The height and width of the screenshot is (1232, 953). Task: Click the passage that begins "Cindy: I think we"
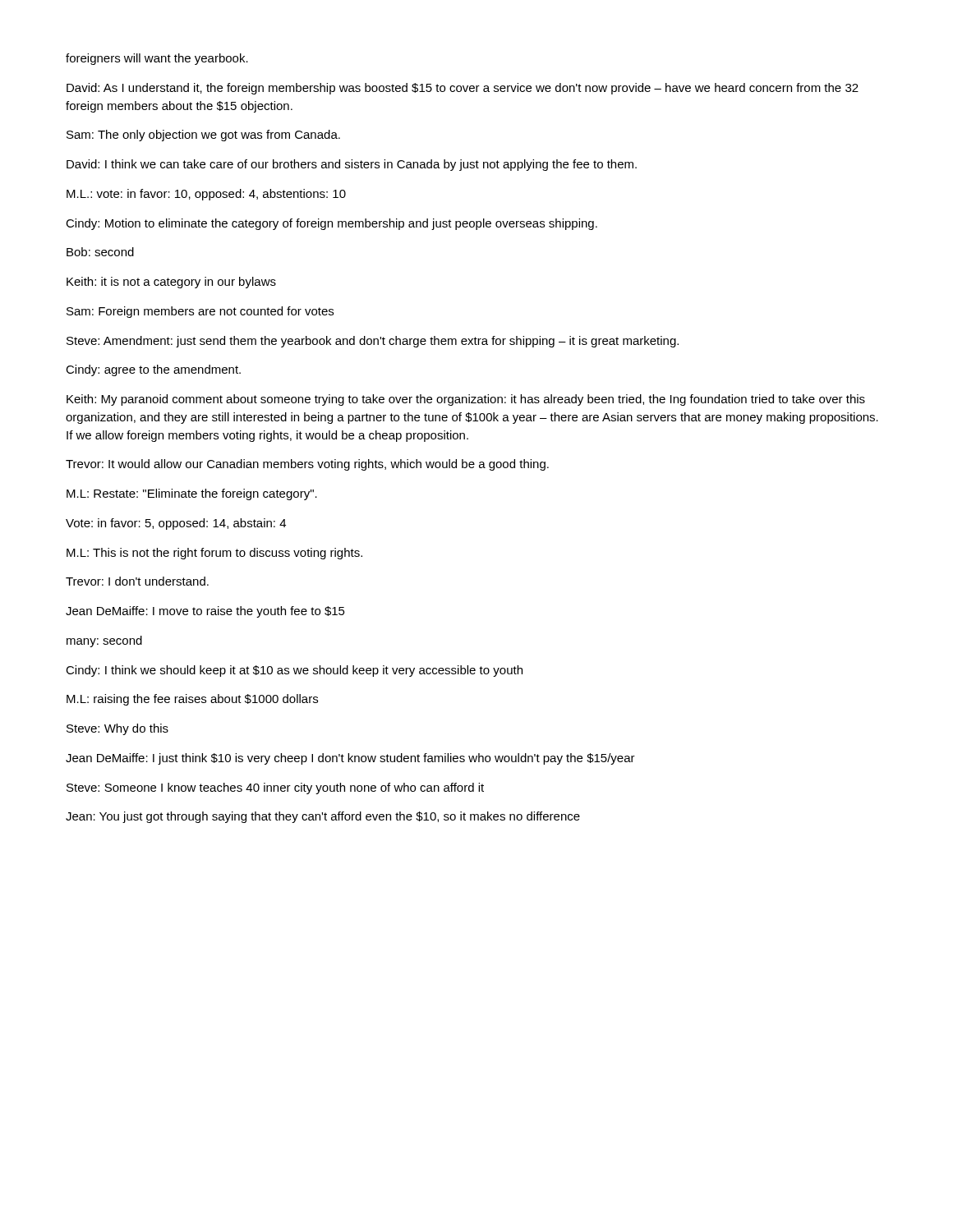[295, 669]
